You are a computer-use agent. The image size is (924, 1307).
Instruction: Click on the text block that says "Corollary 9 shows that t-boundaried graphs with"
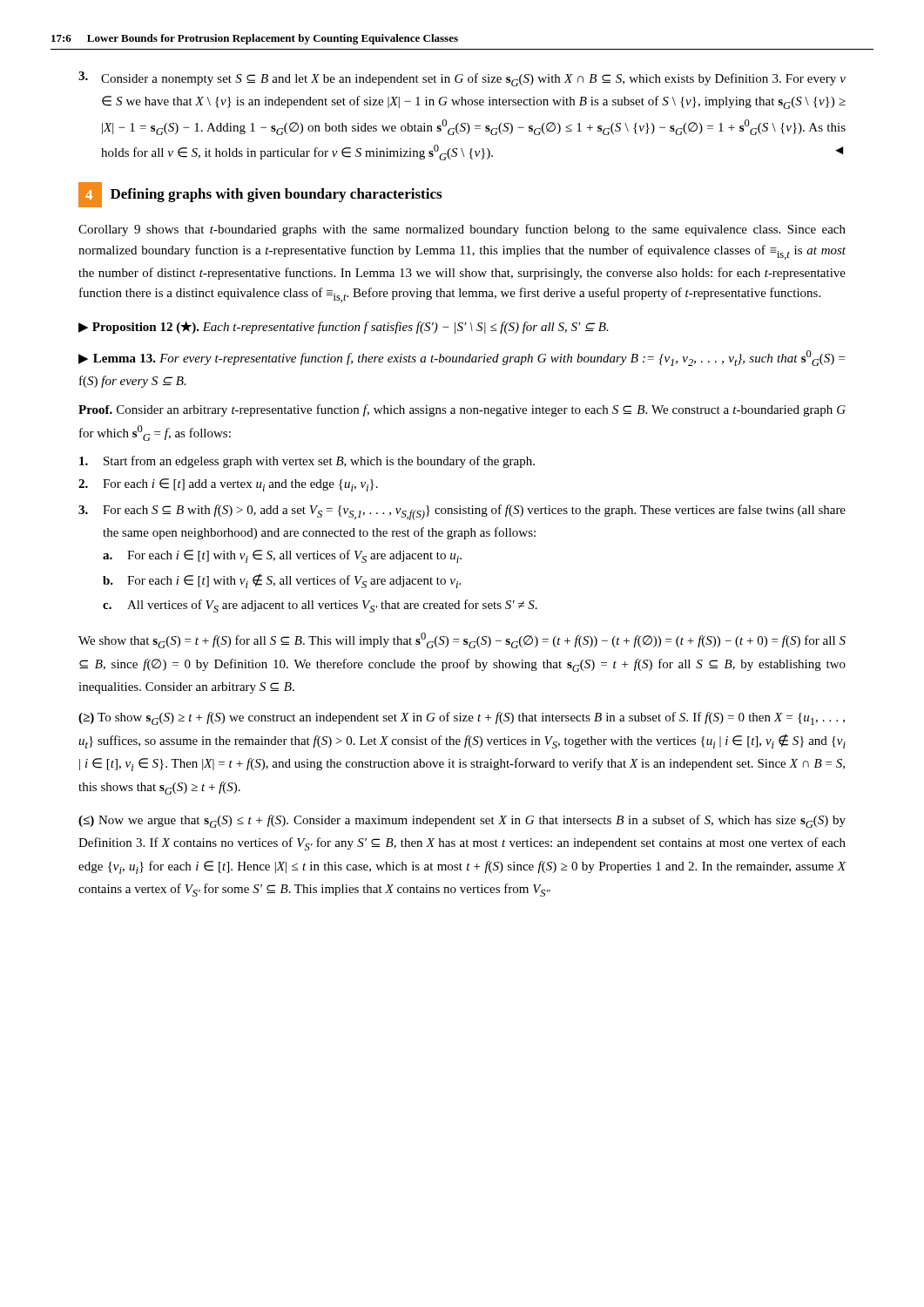(x=462, y=263)
